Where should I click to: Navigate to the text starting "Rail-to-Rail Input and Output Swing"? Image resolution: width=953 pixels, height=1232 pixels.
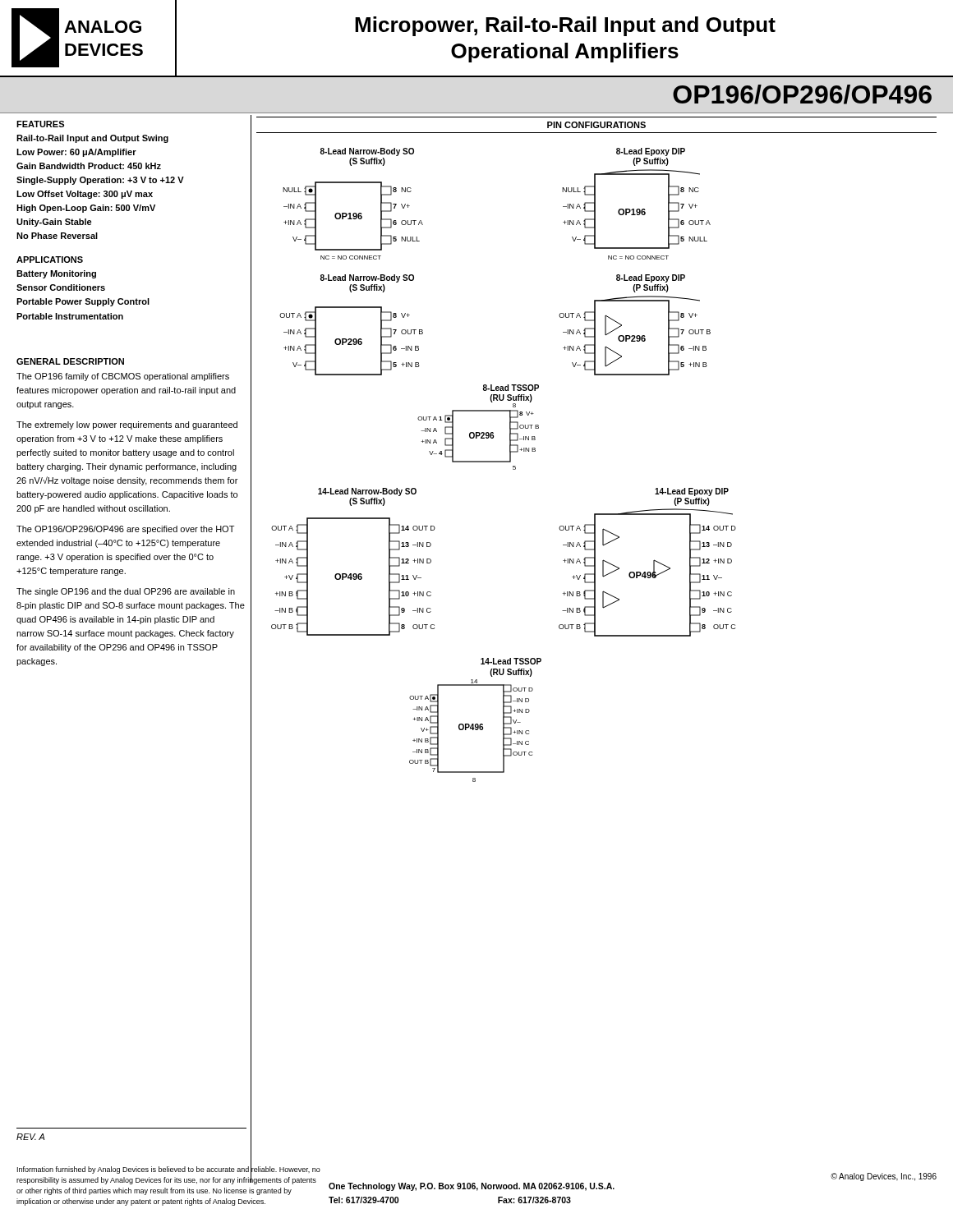(92, 138)
